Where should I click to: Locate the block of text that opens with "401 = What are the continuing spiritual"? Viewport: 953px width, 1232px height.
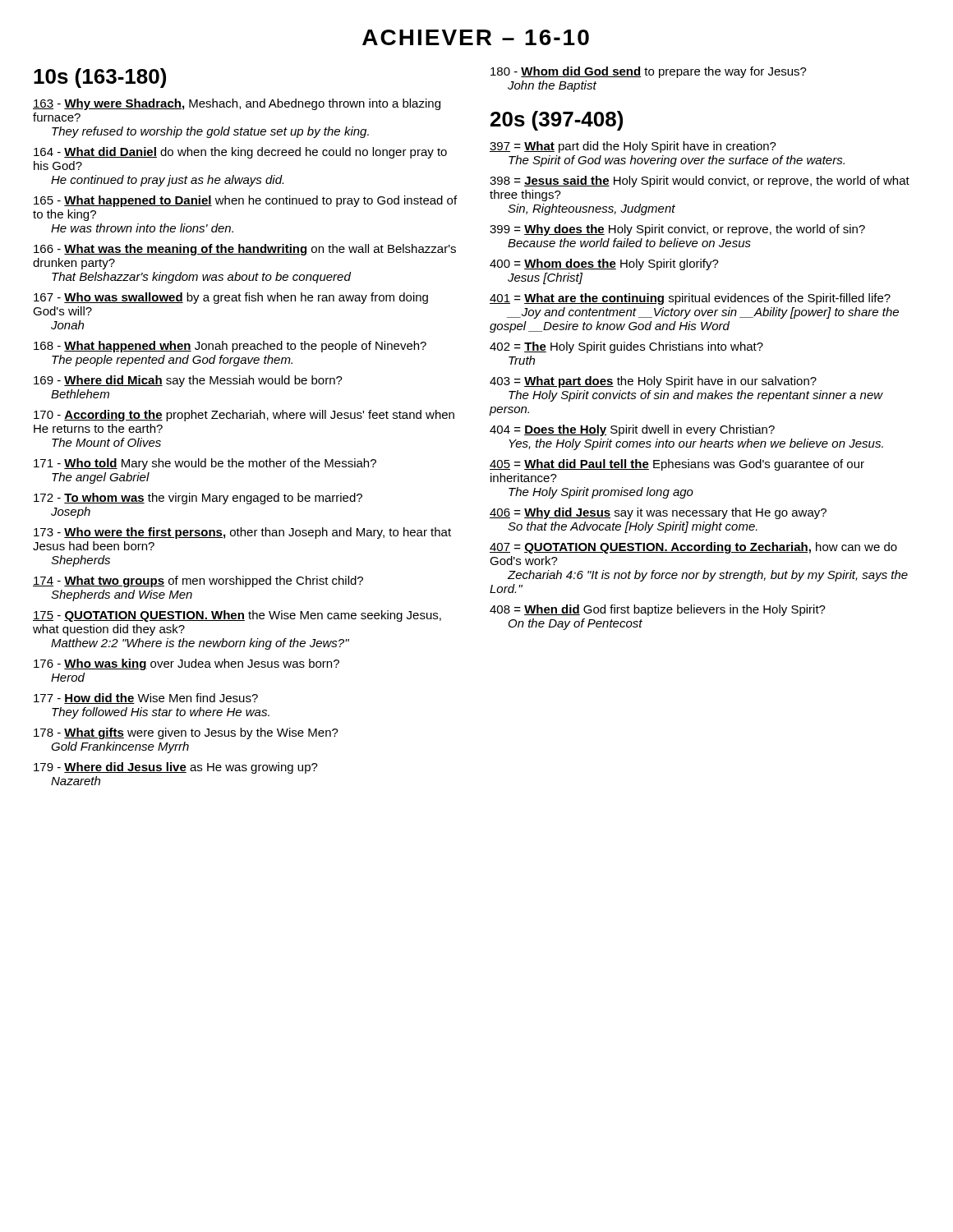694,312
